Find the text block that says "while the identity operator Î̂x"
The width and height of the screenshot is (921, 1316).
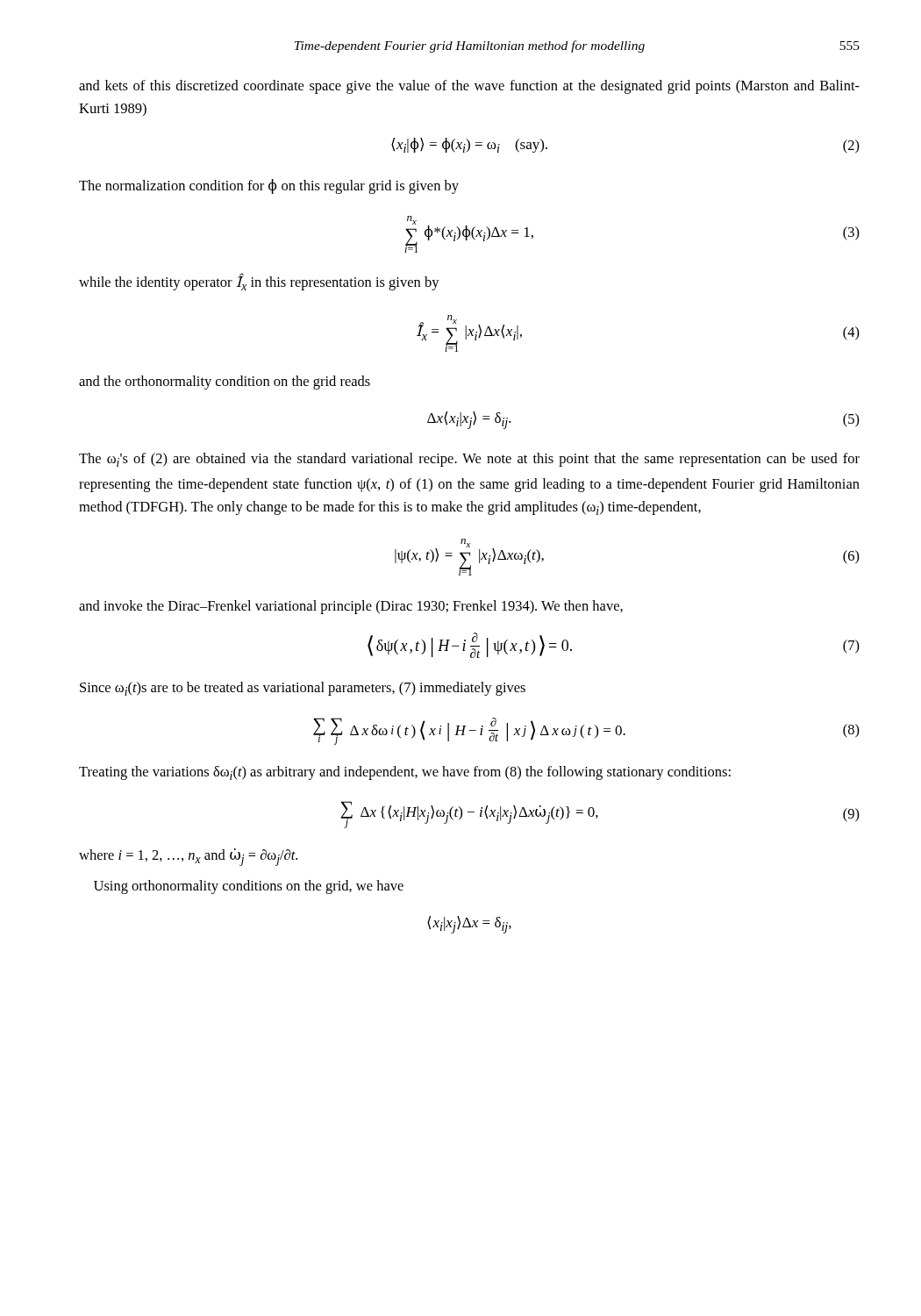click(x=259, y=284)
